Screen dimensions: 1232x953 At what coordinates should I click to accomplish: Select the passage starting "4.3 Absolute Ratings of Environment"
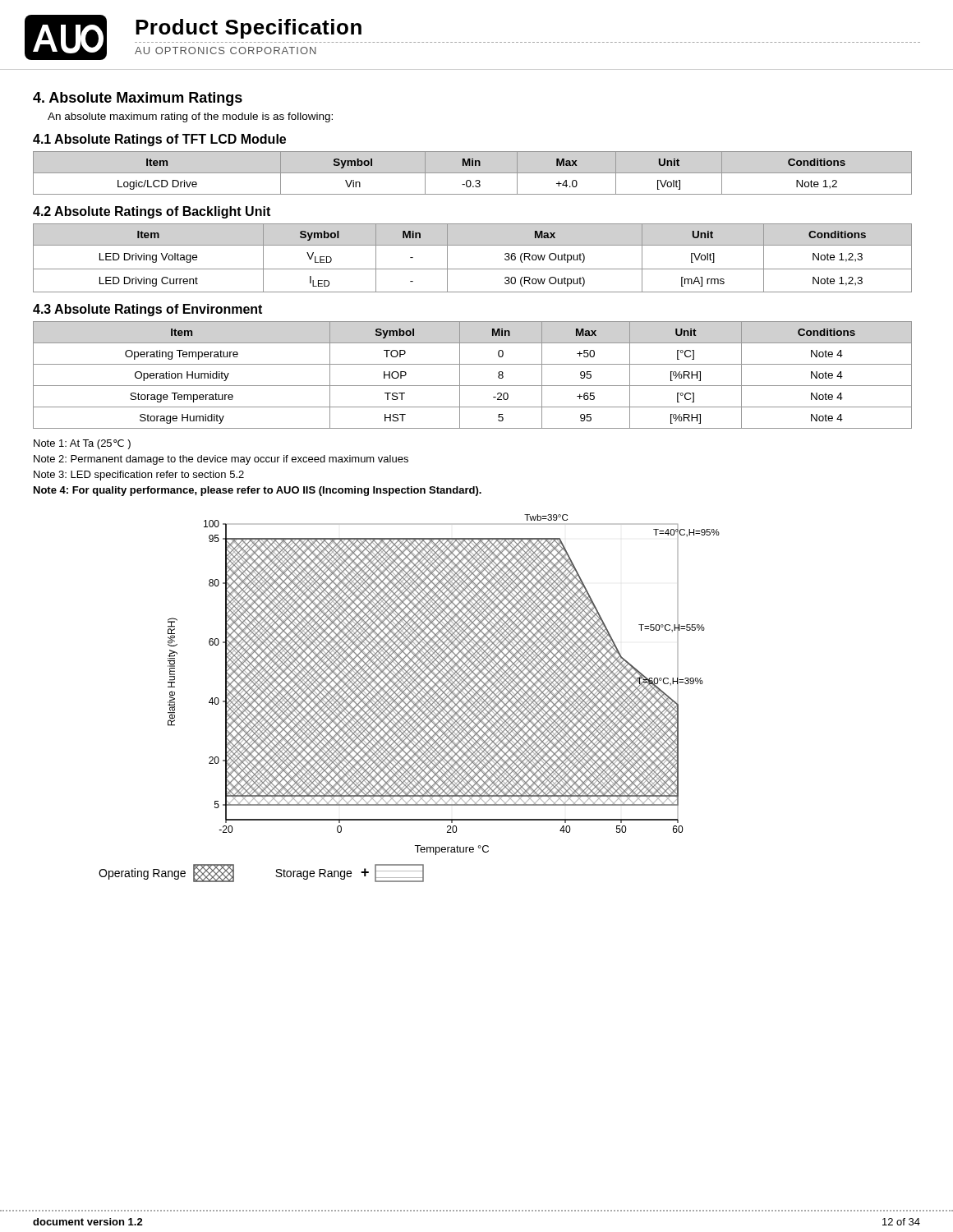[148, 310]
